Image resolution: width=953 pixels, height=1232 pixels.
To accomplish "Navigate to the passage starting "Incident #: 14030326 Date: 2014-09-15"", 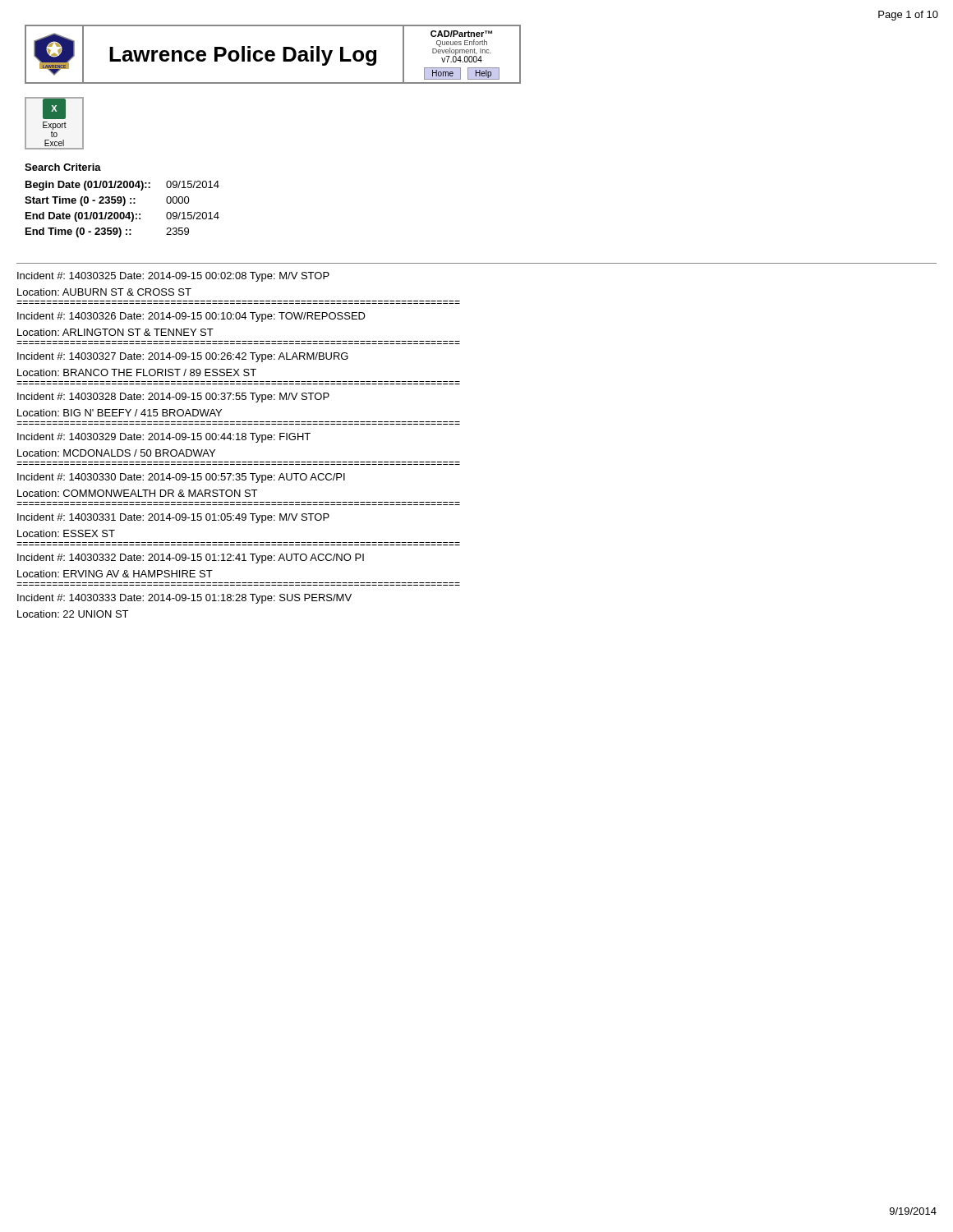I will pyautogui.click(x=191, y=324).
